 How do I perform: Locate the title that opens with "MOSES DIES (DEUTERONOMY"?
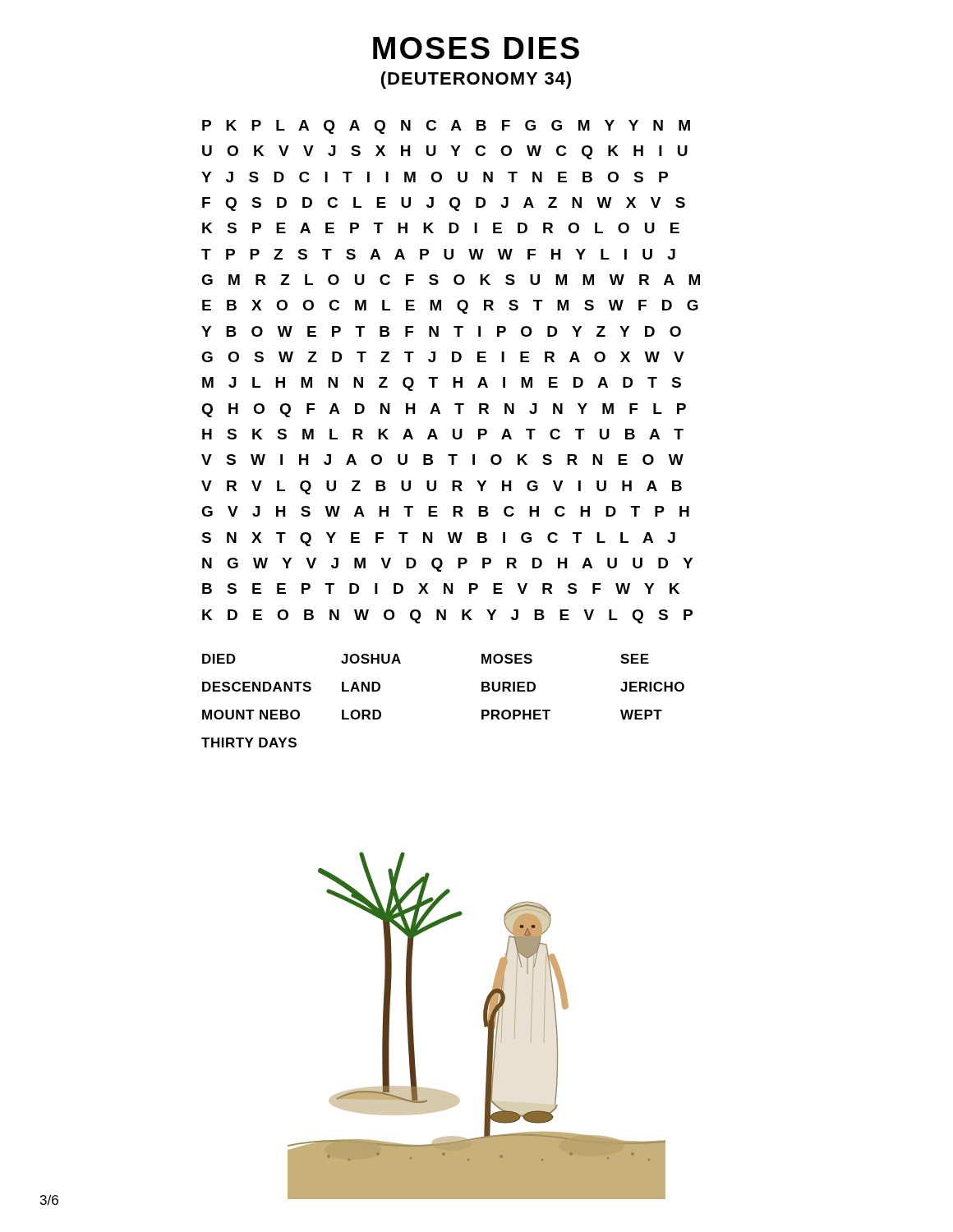click(x=476, y=60)
